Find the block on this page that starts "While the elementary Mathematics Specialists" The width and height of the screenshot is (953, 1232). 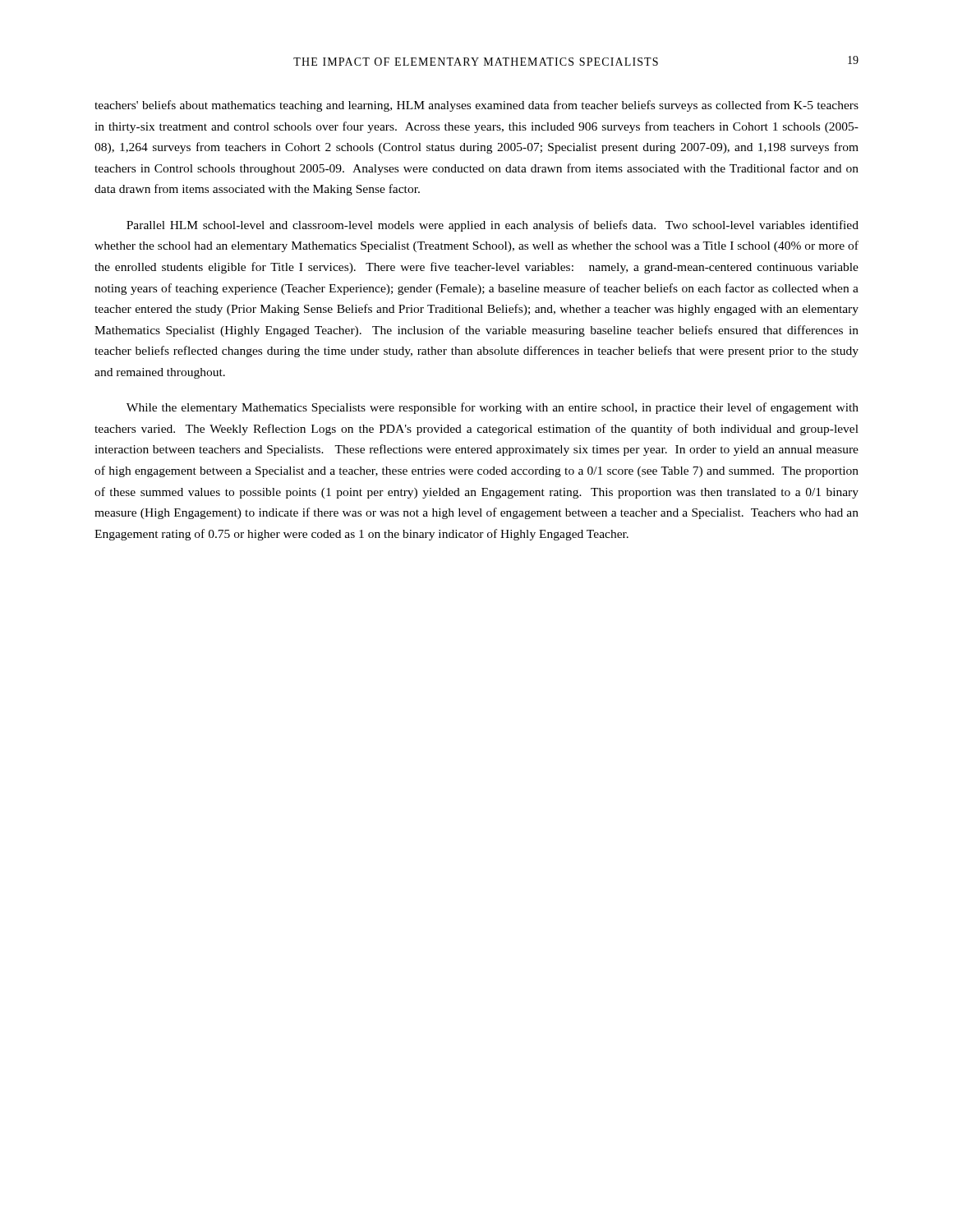coord(476,470)
